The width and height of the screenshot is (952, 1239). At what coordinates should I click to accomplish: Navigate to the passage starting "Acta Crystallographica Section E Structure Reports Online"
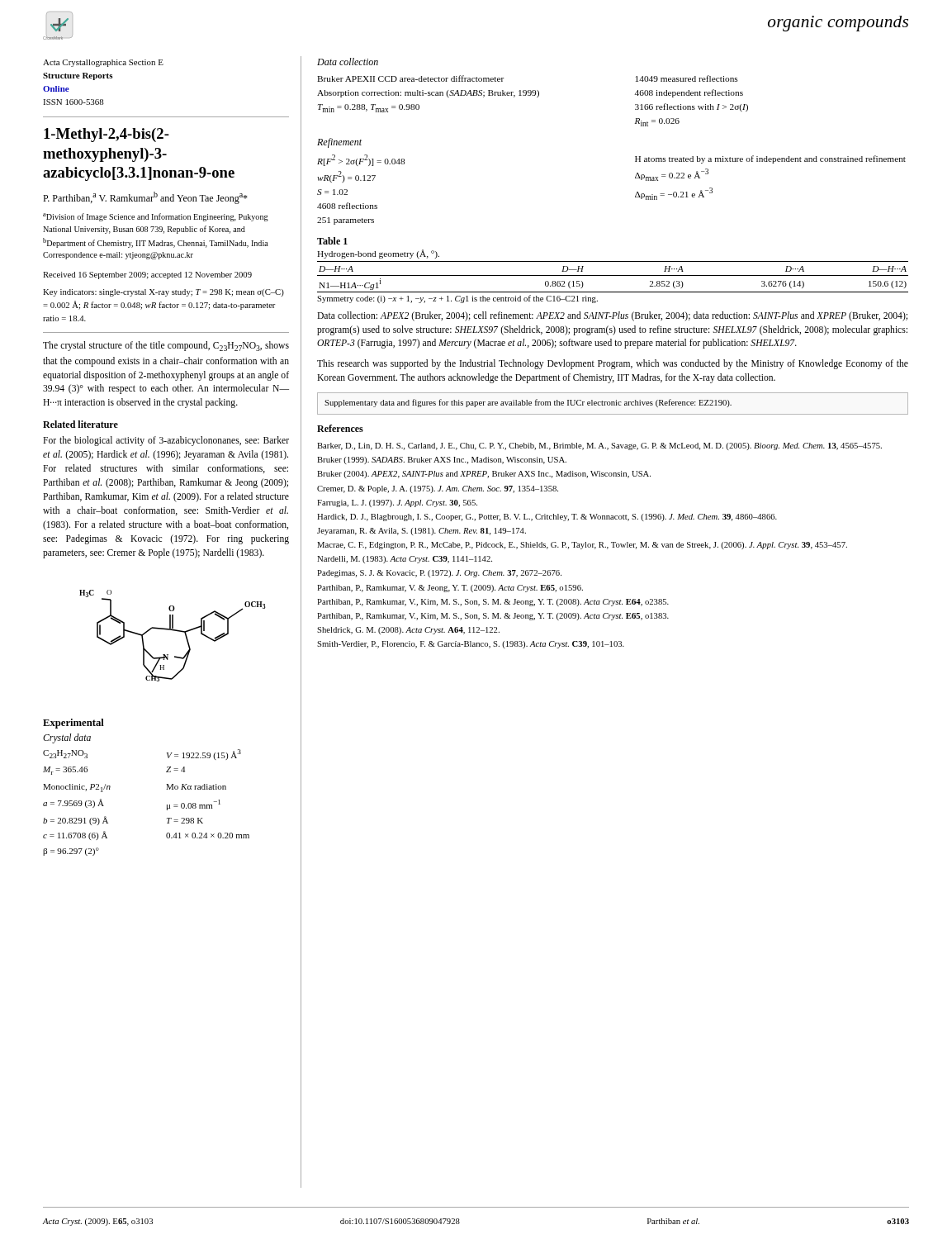[x=103, y=82]
